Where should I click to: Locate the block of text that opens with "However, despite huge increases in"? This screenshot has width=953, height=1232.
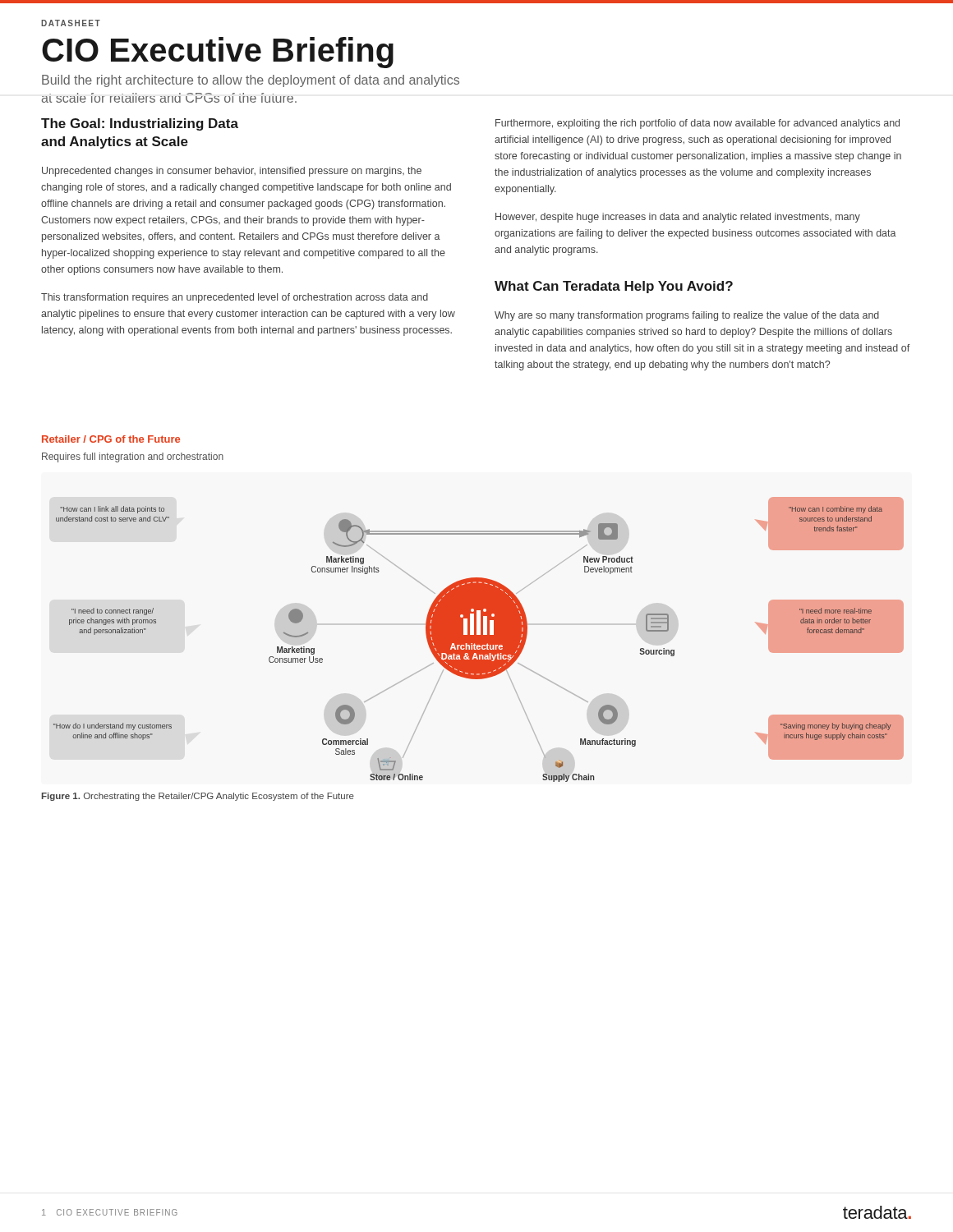[695, 233]
